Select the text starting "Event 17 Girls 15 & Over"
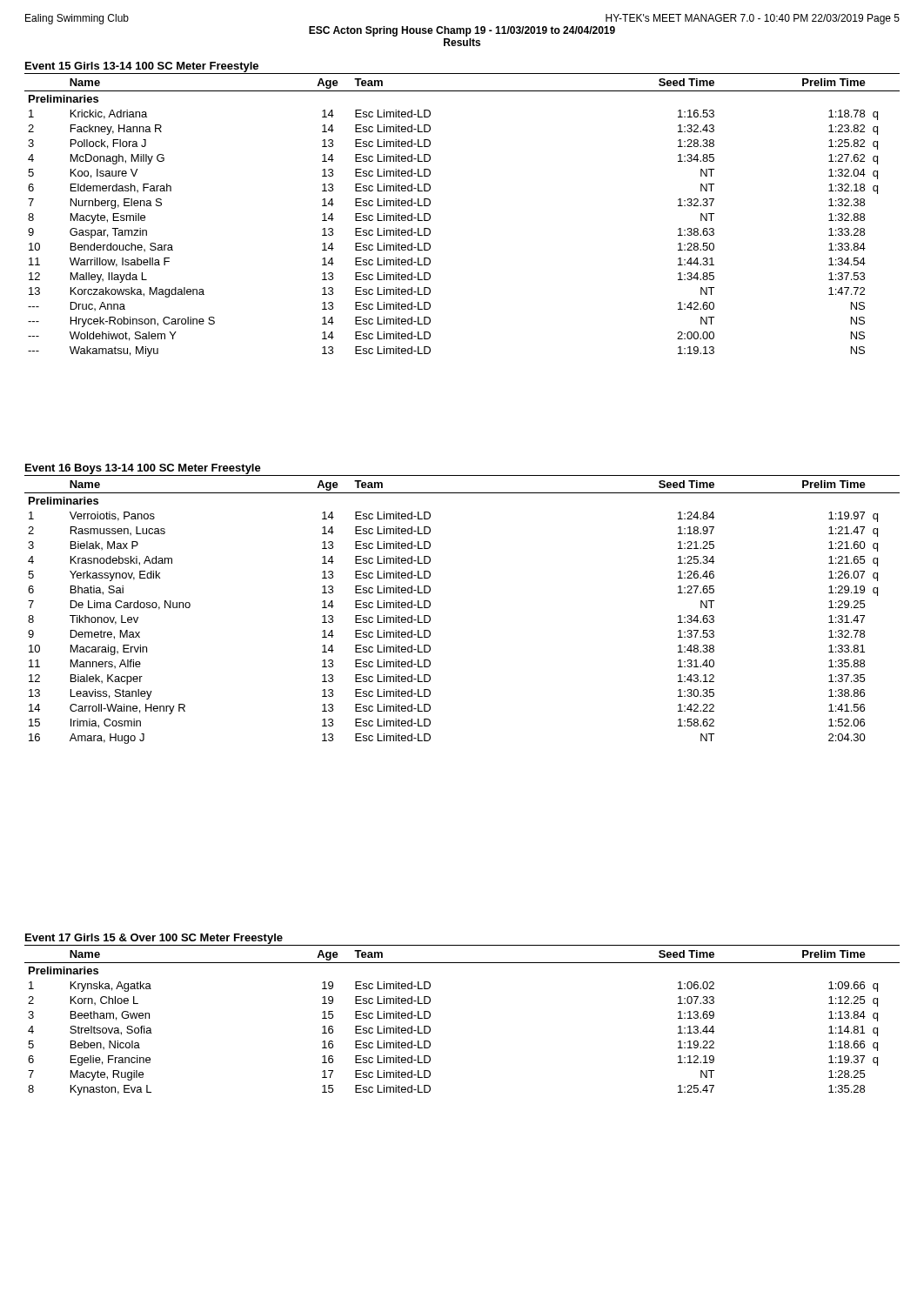Viewport: 924px width, 1305px height. [x=154, y=937]
